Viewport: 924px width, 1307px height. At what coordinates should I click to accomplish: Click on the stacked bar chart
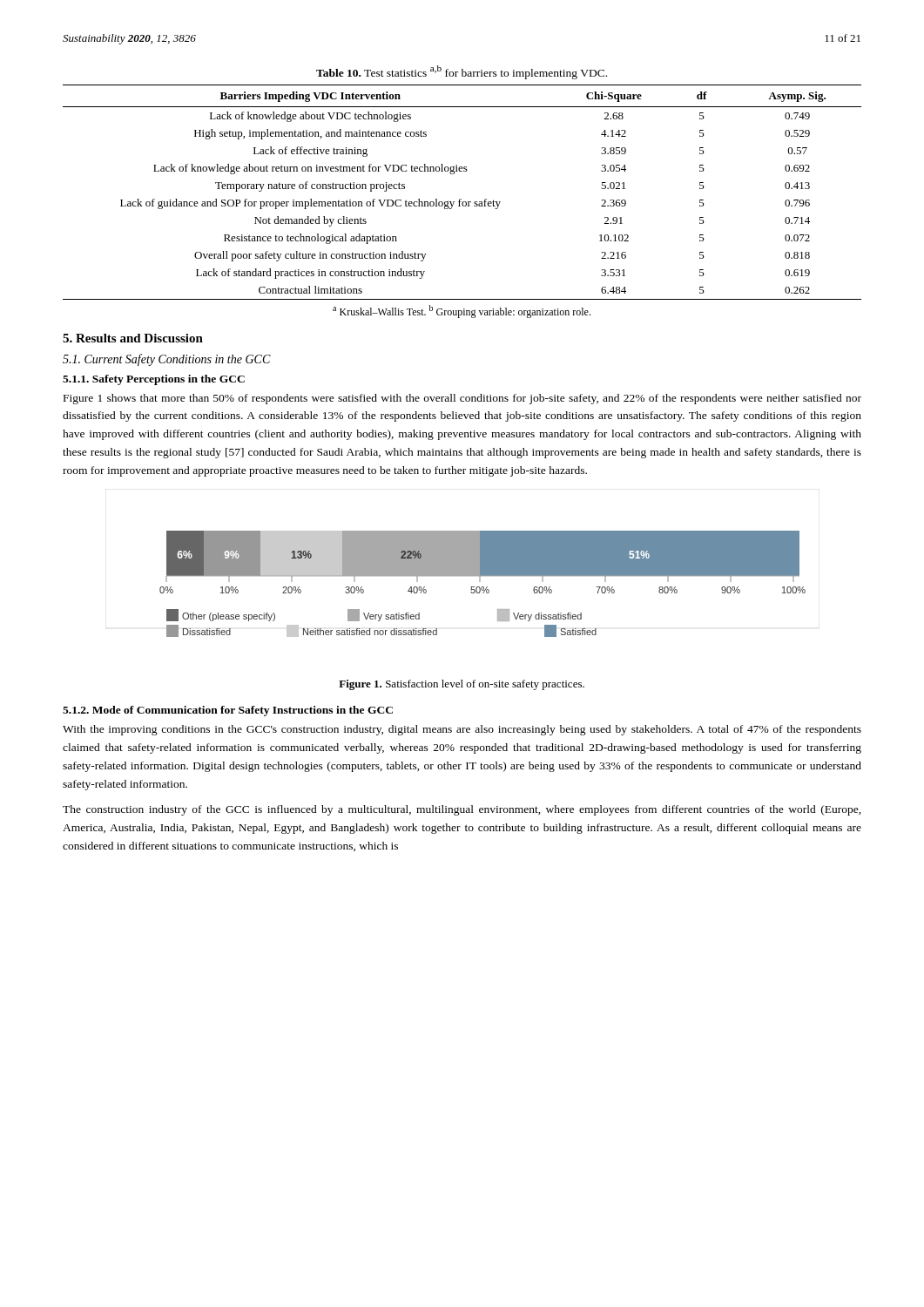462,582
